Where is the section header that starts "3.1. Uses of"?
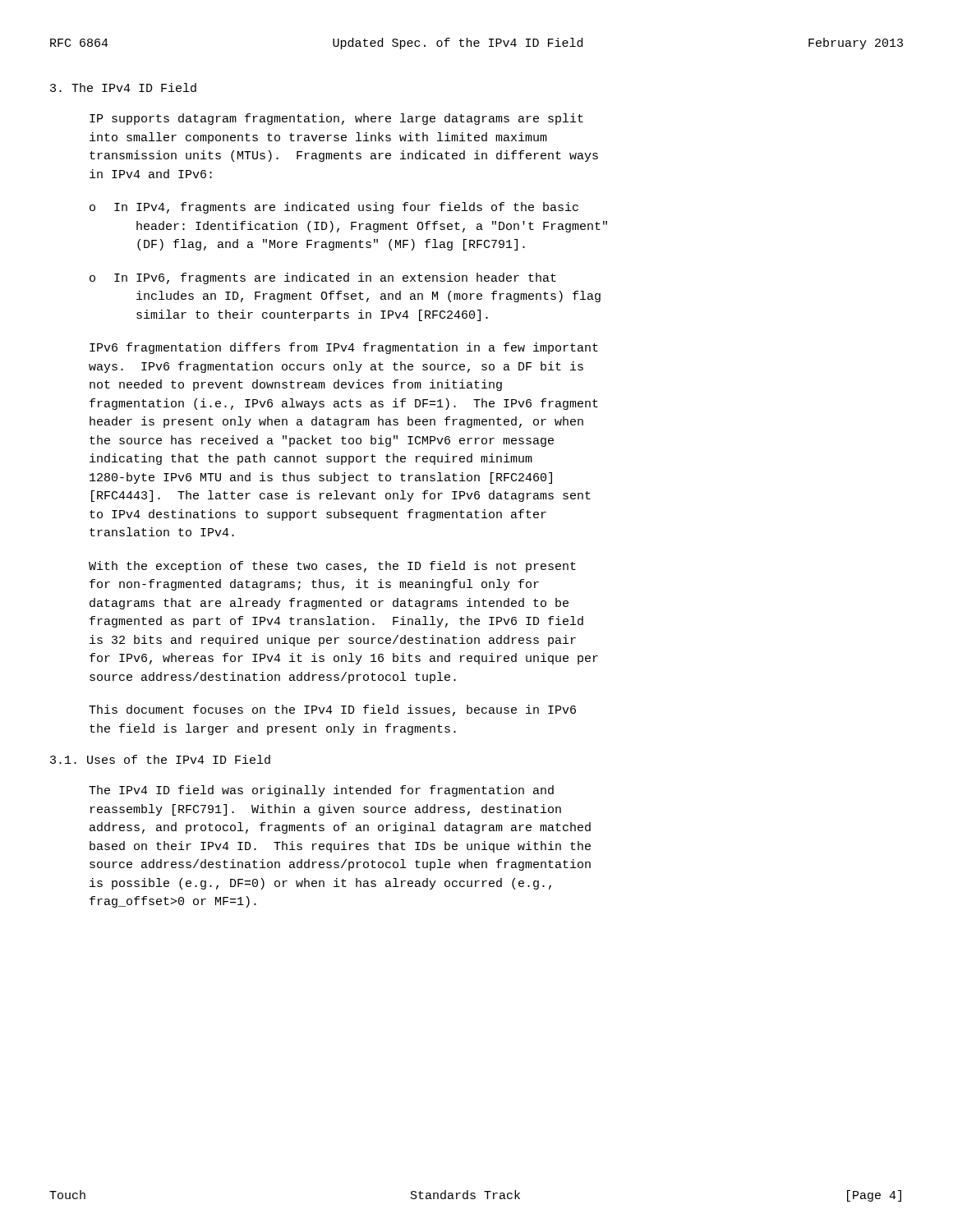The image size is (953, 1232). [x=160, y=761]
